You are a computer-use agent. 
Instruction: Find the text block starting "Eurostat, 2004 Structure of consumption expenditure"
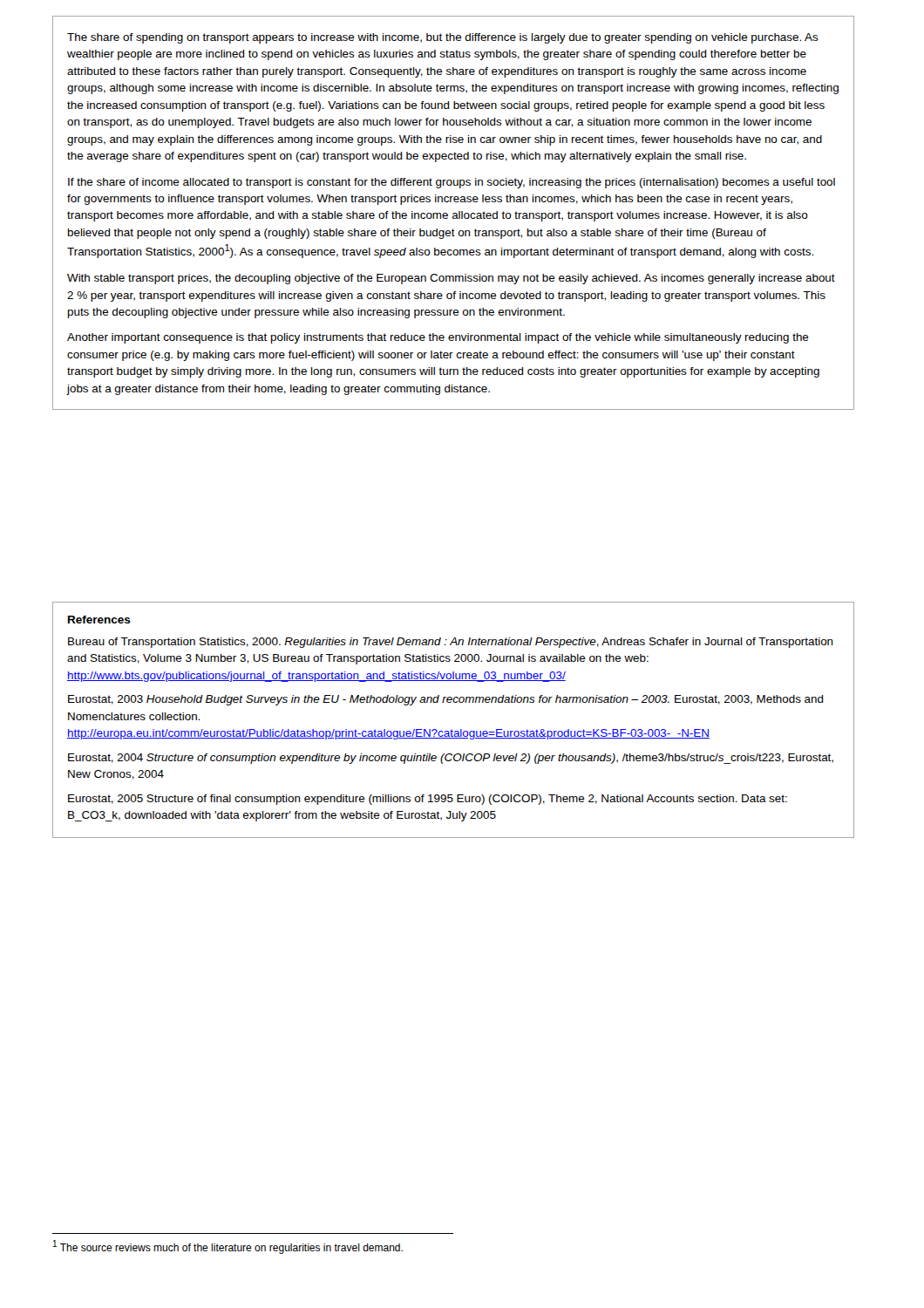[x=451, y=766]
